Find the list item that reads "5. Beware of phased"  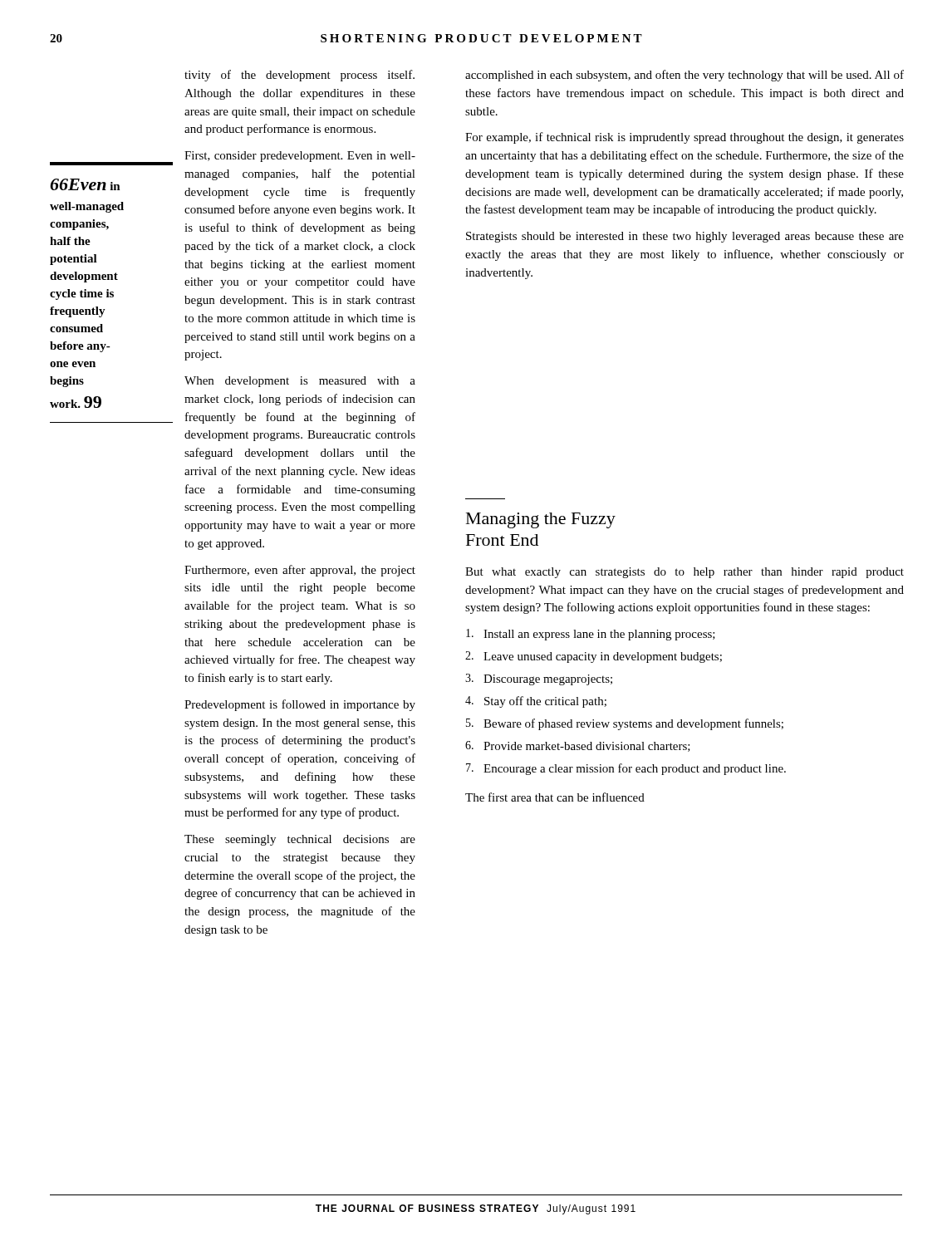[x=685, y=724]
